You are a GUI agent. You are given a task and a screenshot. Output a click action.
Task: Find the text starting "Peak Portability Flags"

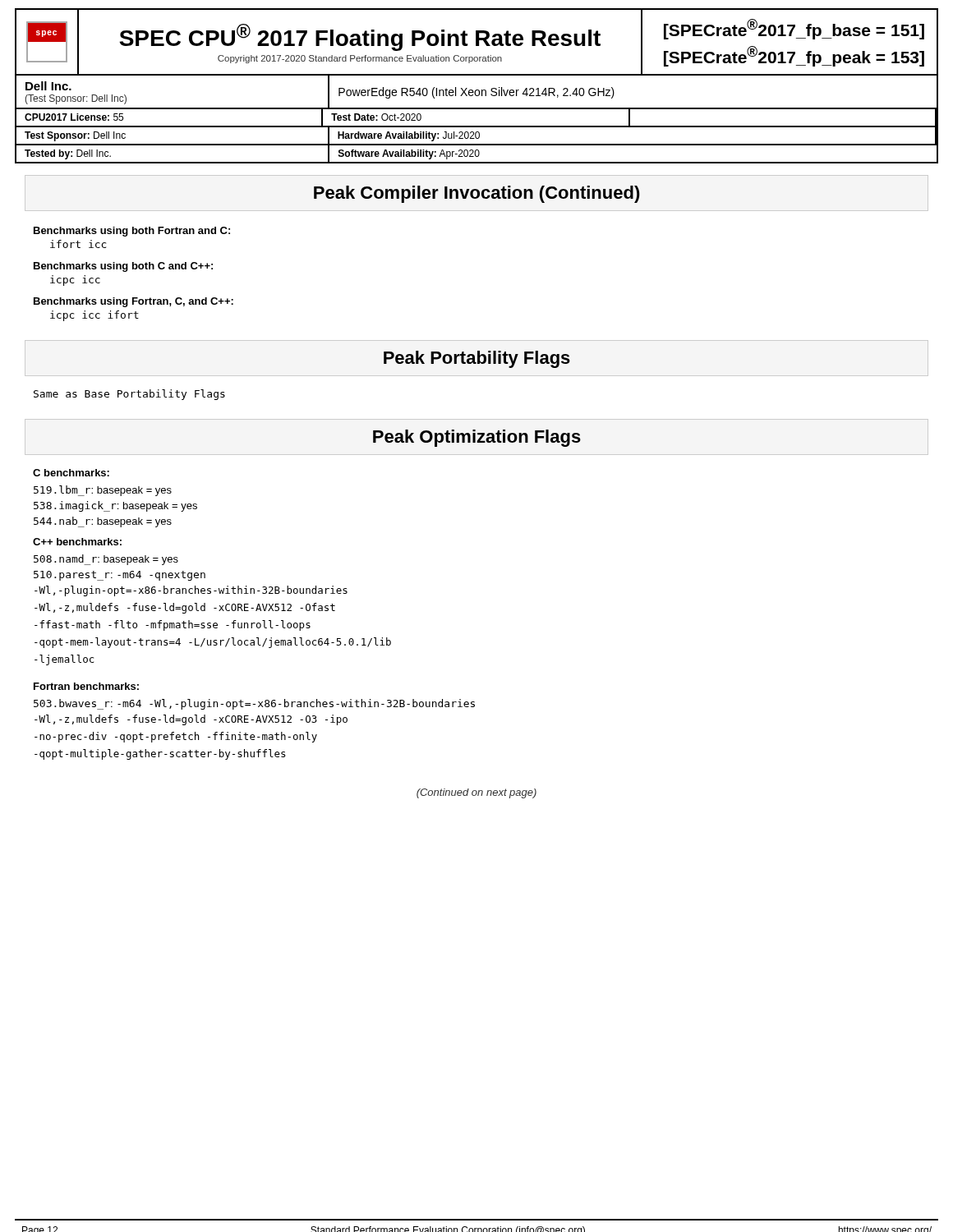tap(476, 358)
